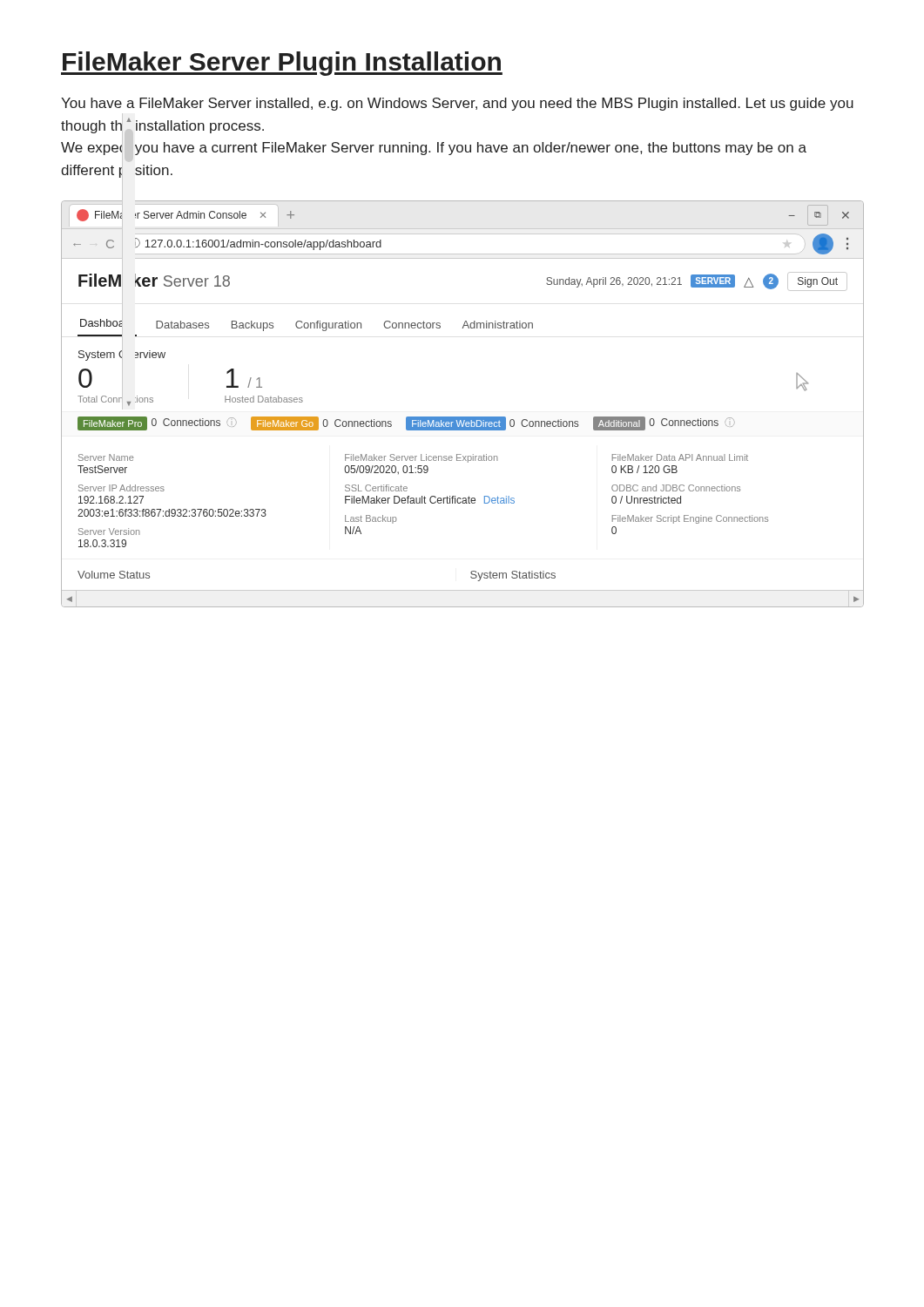Click on the title with the text "FileMaker Server Plugin Installation"
The width and height of the screenshot is (924, 1307).
click(282, 62)
